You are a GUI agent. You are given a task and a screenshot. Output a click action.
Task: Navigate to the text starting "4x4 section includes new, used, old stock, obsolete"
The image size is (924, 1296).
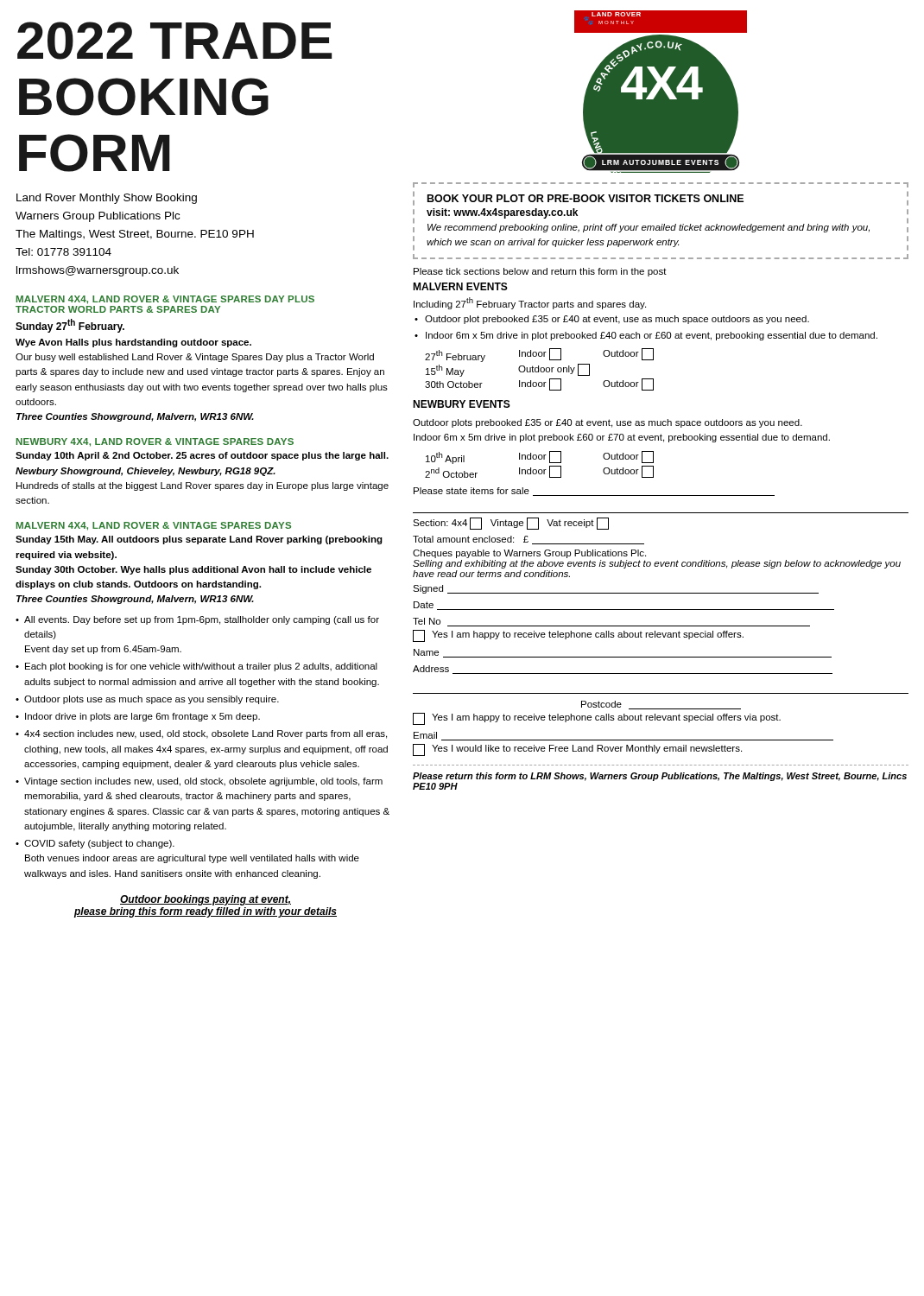[206, 749]
